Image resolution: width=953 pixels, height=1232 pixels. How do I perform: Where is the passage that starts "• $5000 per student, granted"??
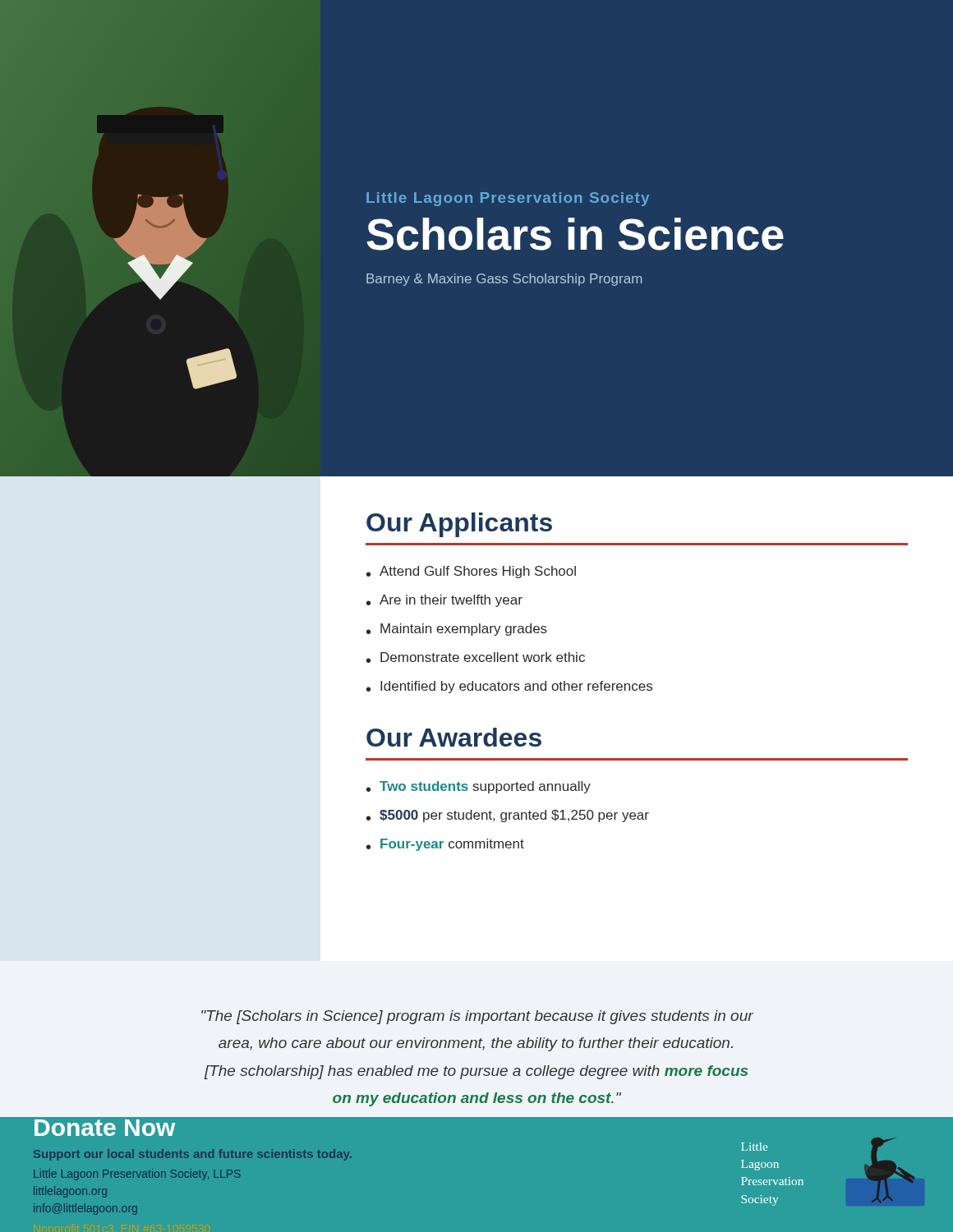[507, 818]
